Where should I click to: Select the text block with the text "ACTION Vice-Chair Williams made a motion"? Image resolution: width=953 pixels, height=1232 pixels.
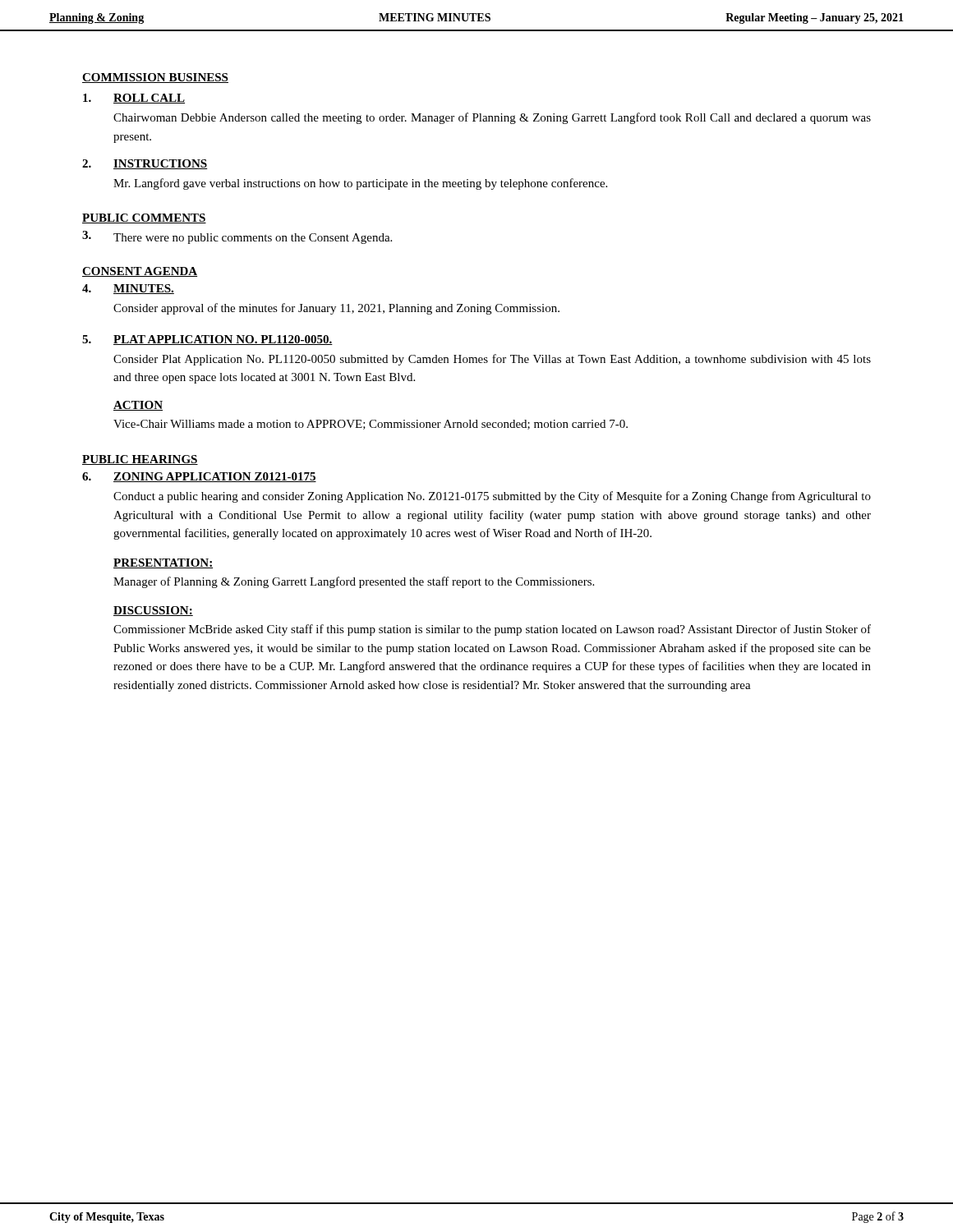click(492, 415)
